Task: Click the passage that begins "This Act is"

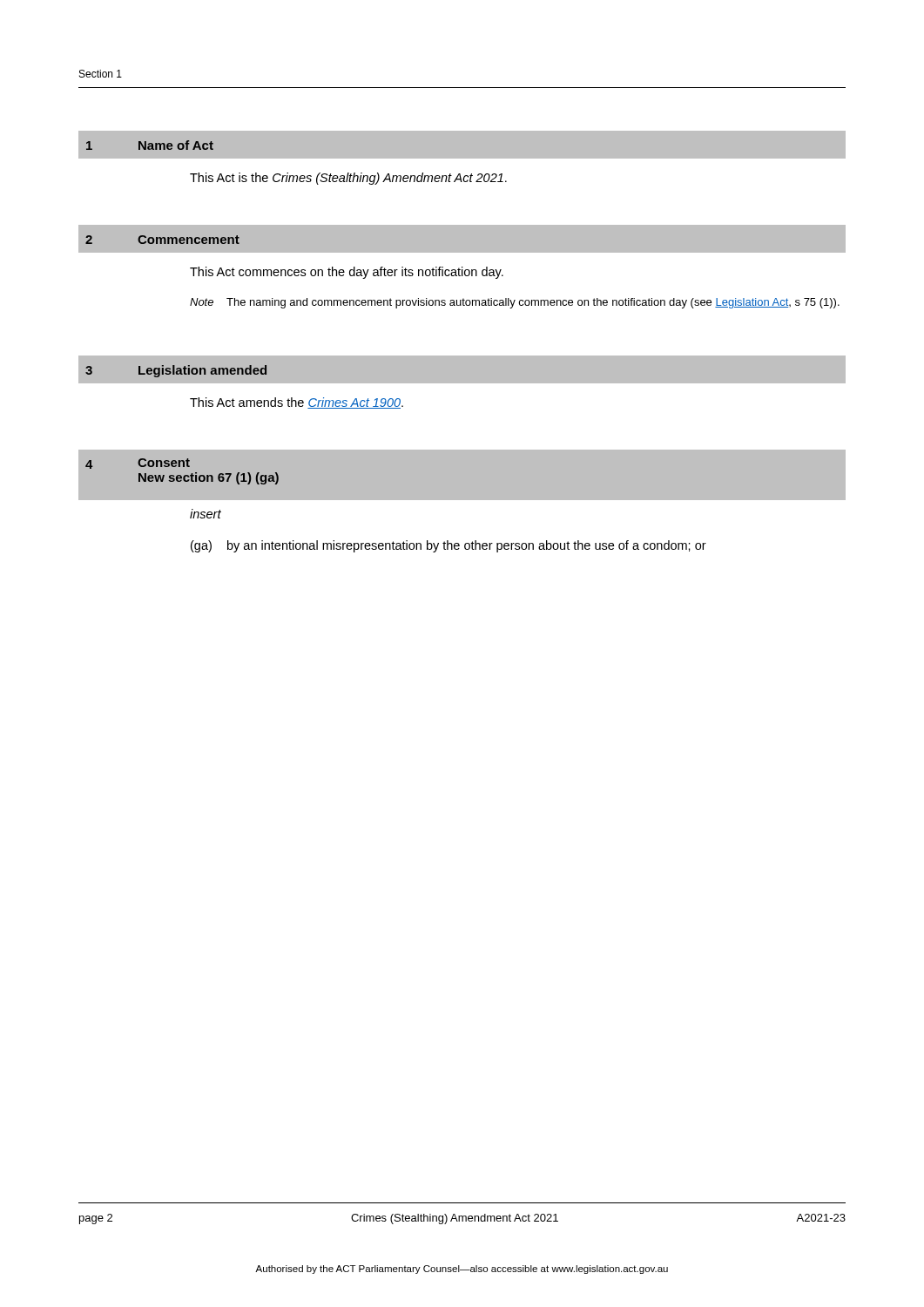Action: (x=349, y=178)
